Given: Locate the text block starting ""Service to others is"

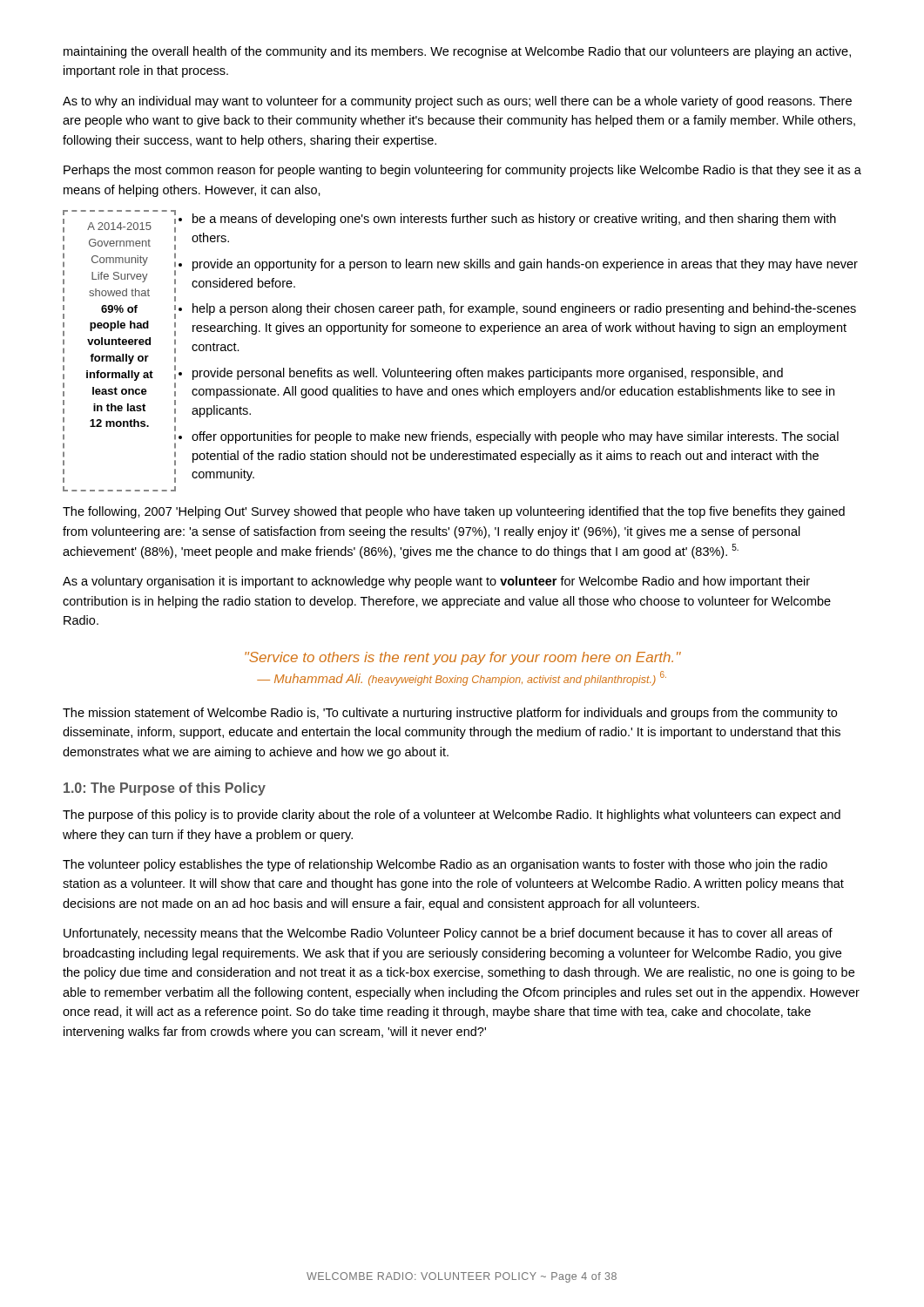Looking at the screenshot, I should point(462,668).
